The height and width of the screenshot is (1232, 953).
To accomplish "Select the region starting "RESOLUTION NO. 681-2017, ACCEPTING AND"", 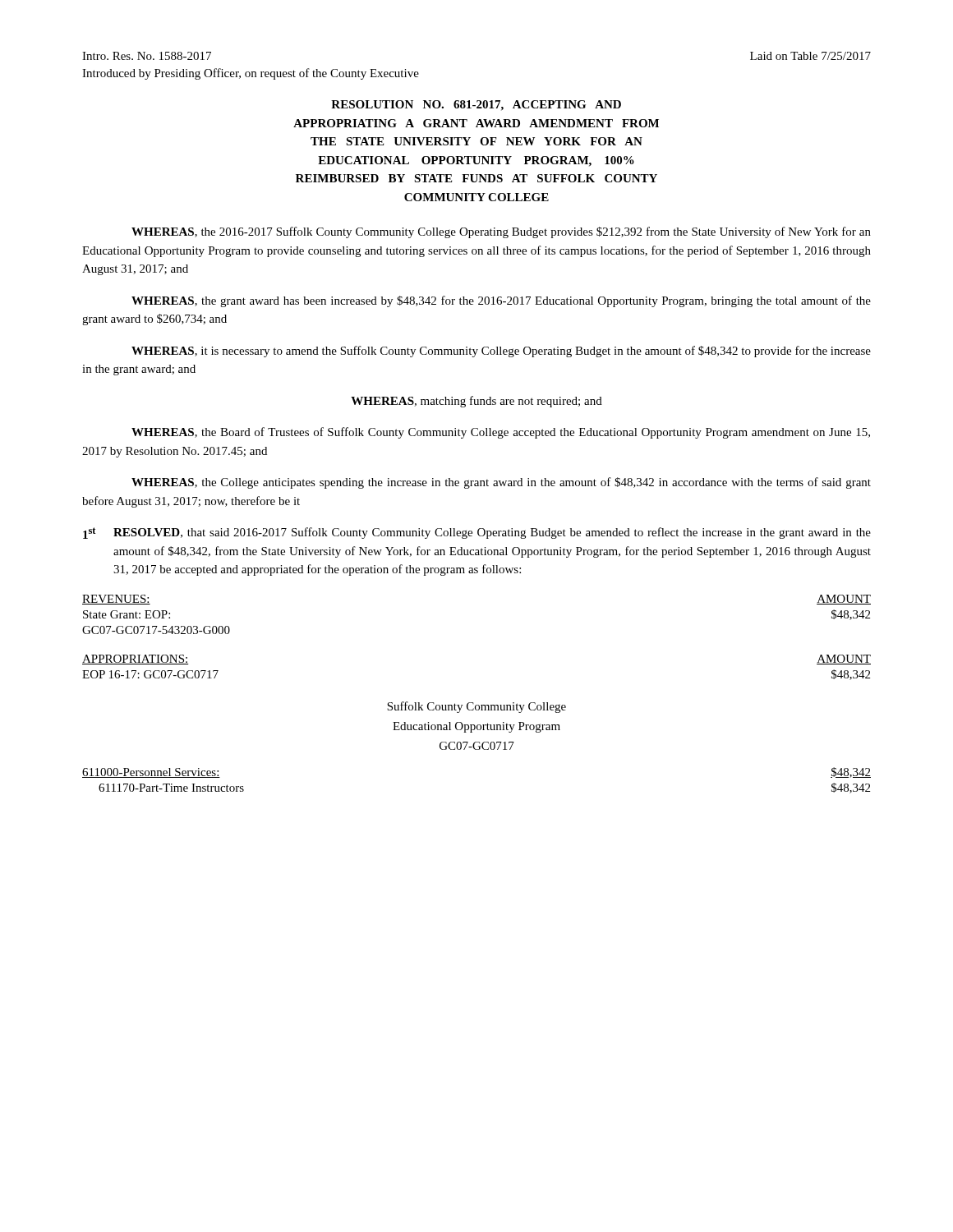I will 476,150.
